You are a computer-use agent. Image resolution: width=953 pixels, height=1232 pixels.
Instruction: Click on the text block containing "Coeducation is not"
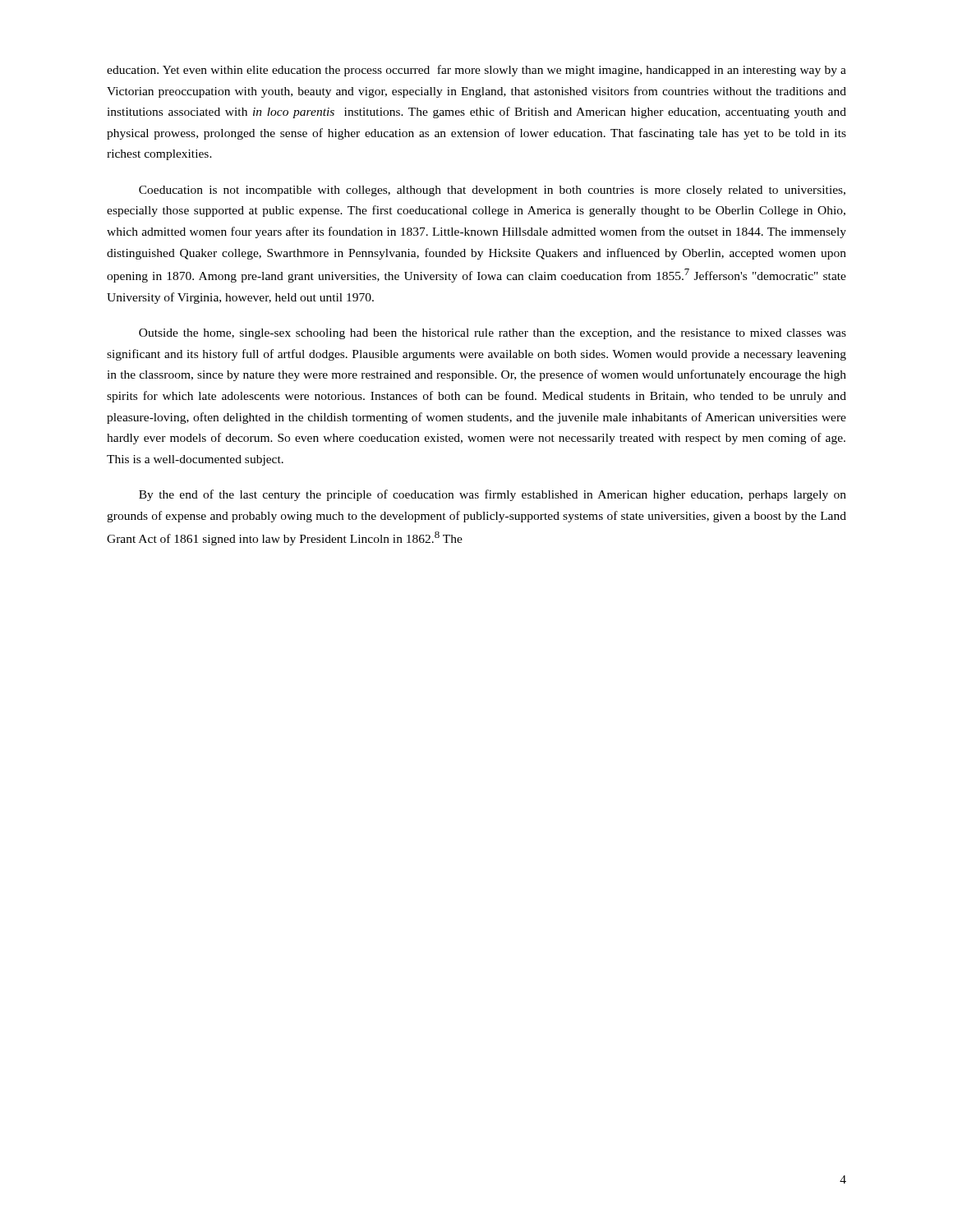[x=476, y=243]
